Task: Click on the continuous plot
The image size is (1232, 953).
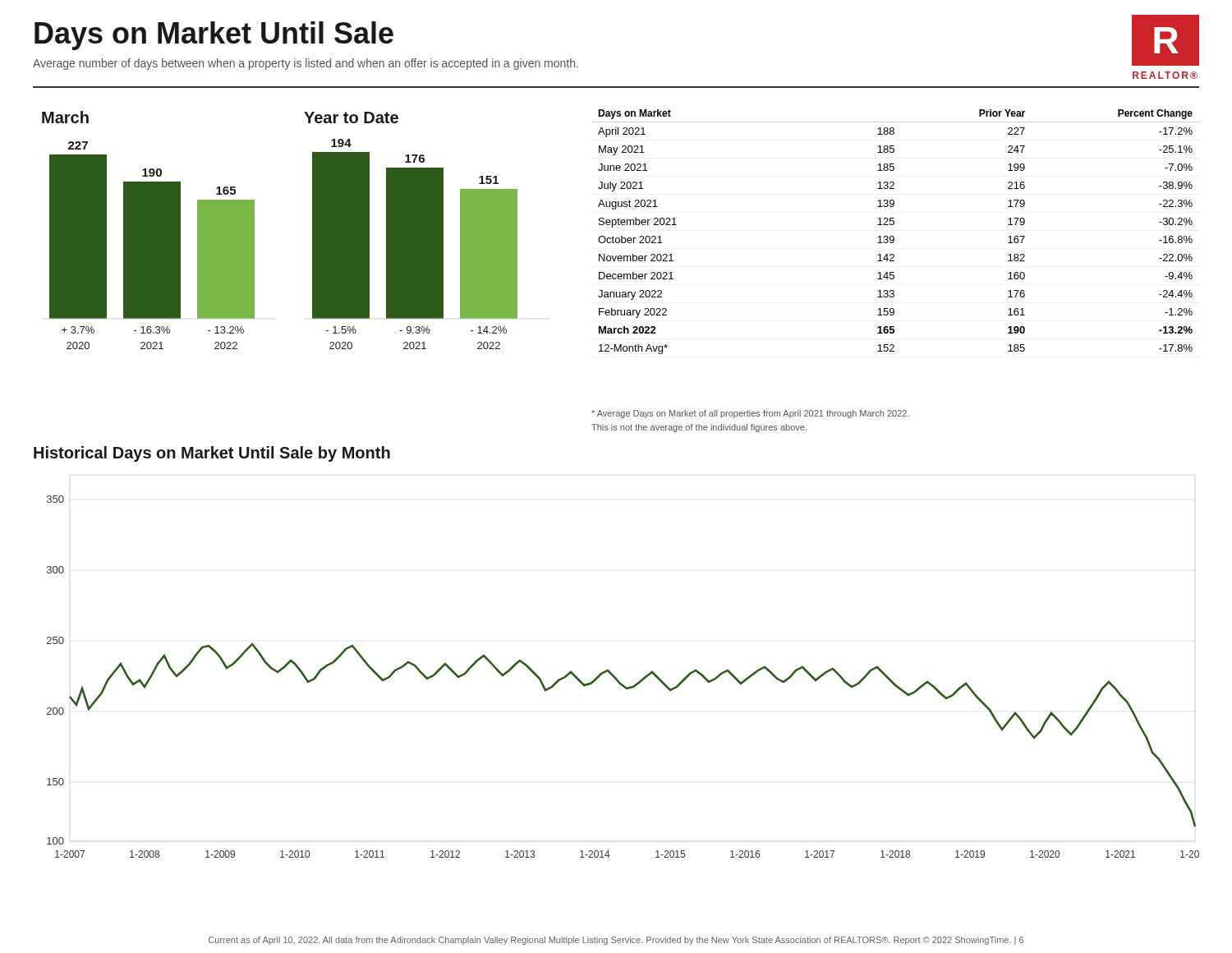Action: point(616,676)
